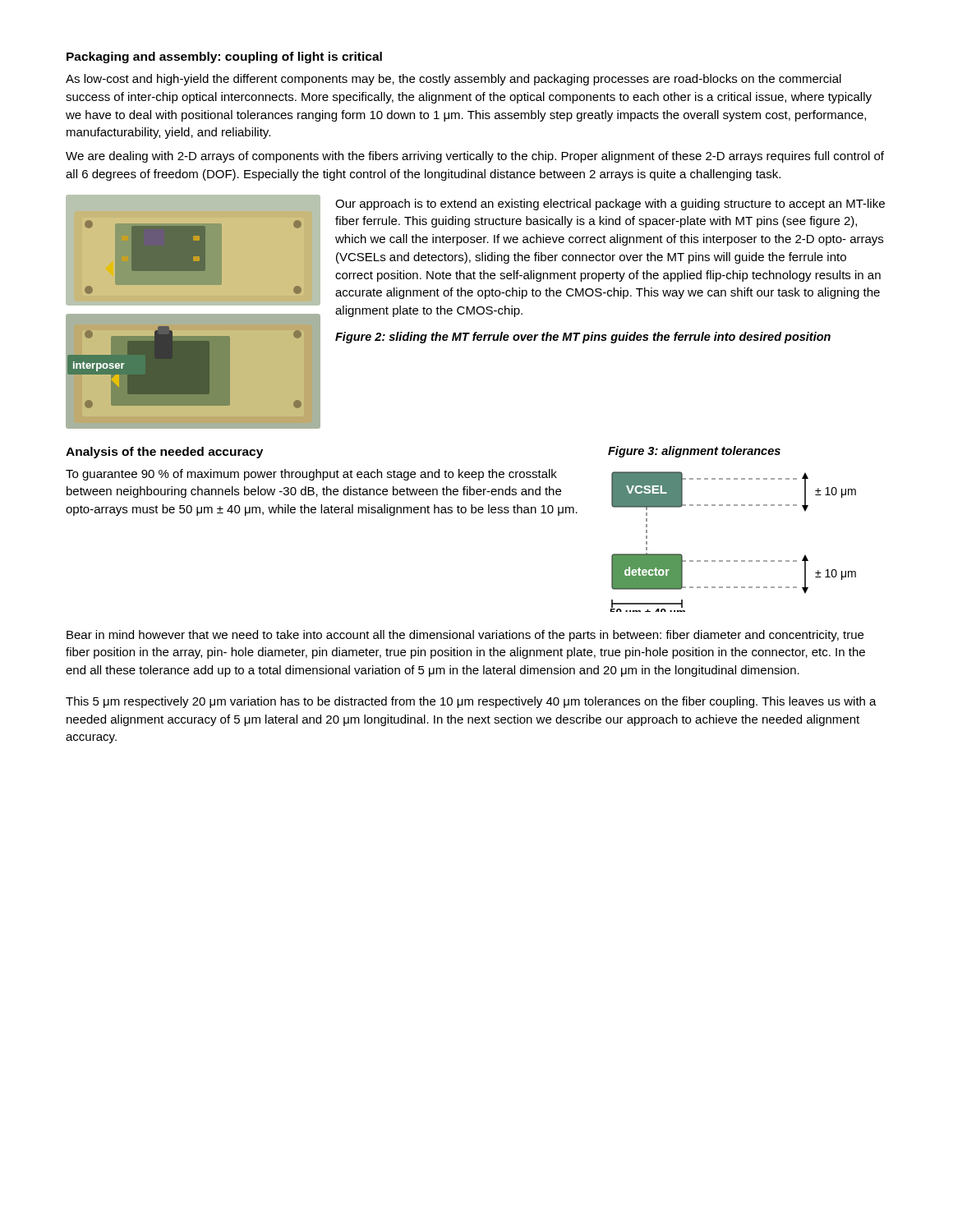The image size is (953, 1232).
Task: Select the text block starting "Figure 3: alignment"
Action: [x=694, y=450]
